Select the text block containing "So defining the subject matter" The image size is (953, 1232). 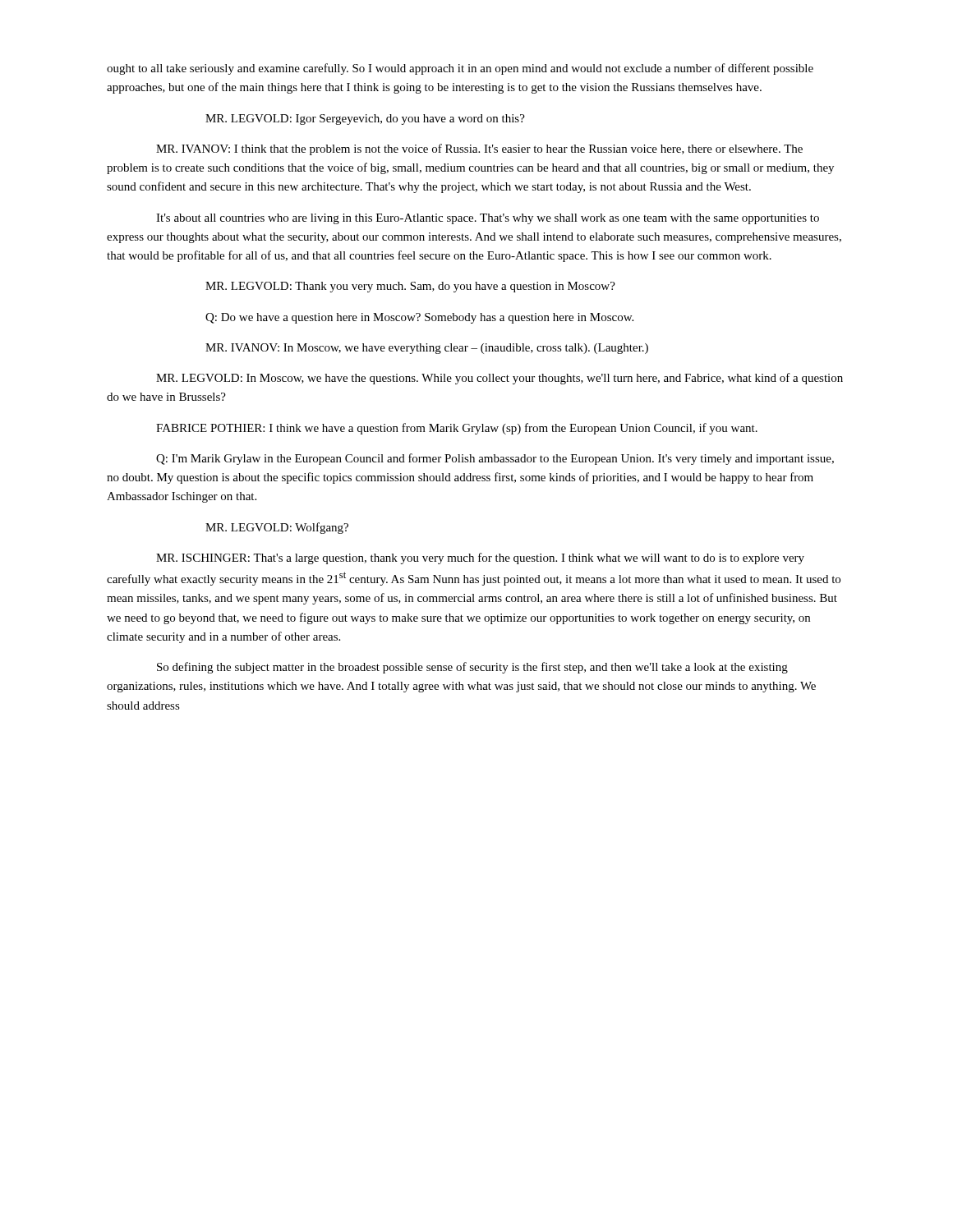click(476, 687)
